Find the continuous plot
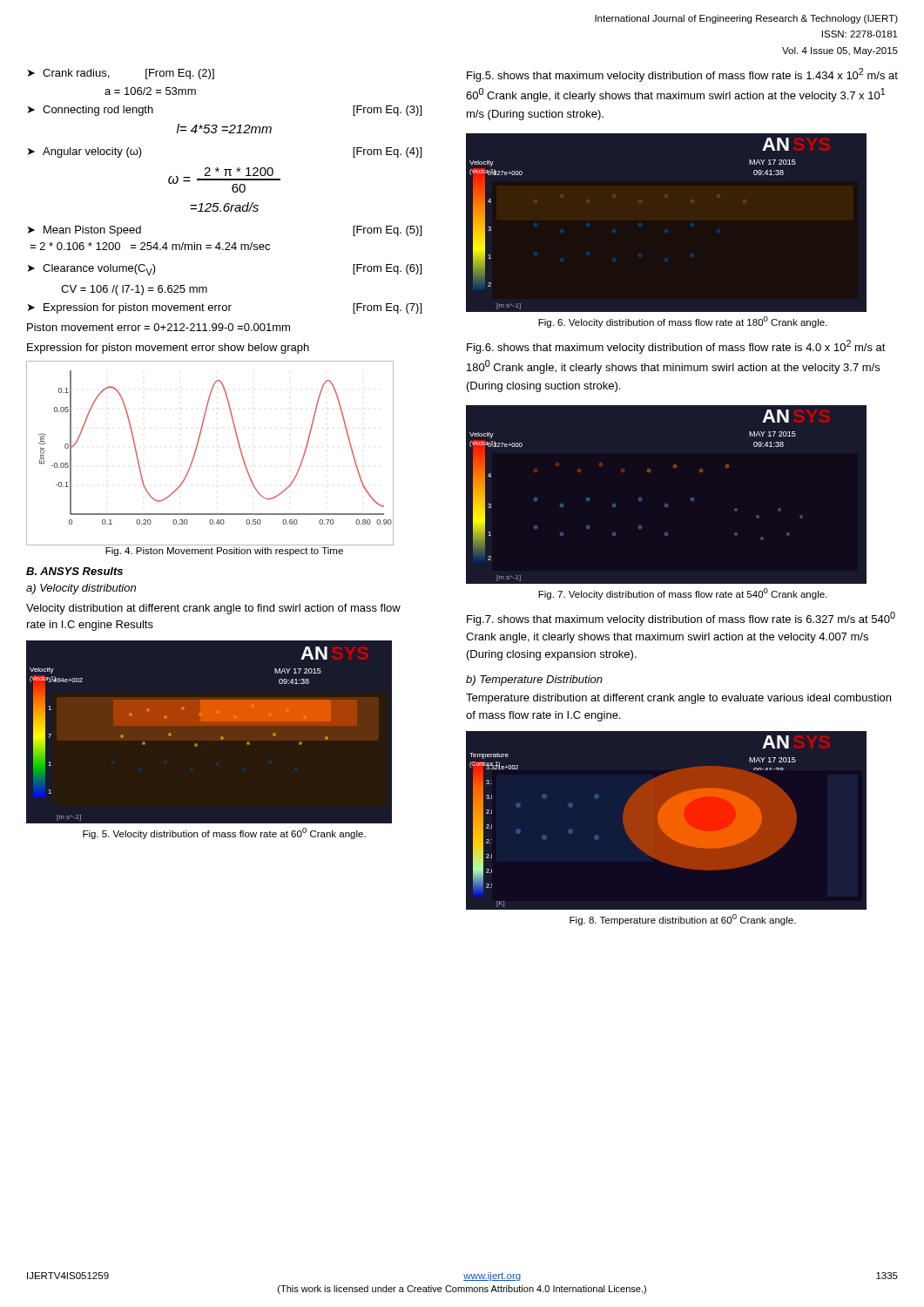Viewport: 924px width, 1307px height. point(209,452)
